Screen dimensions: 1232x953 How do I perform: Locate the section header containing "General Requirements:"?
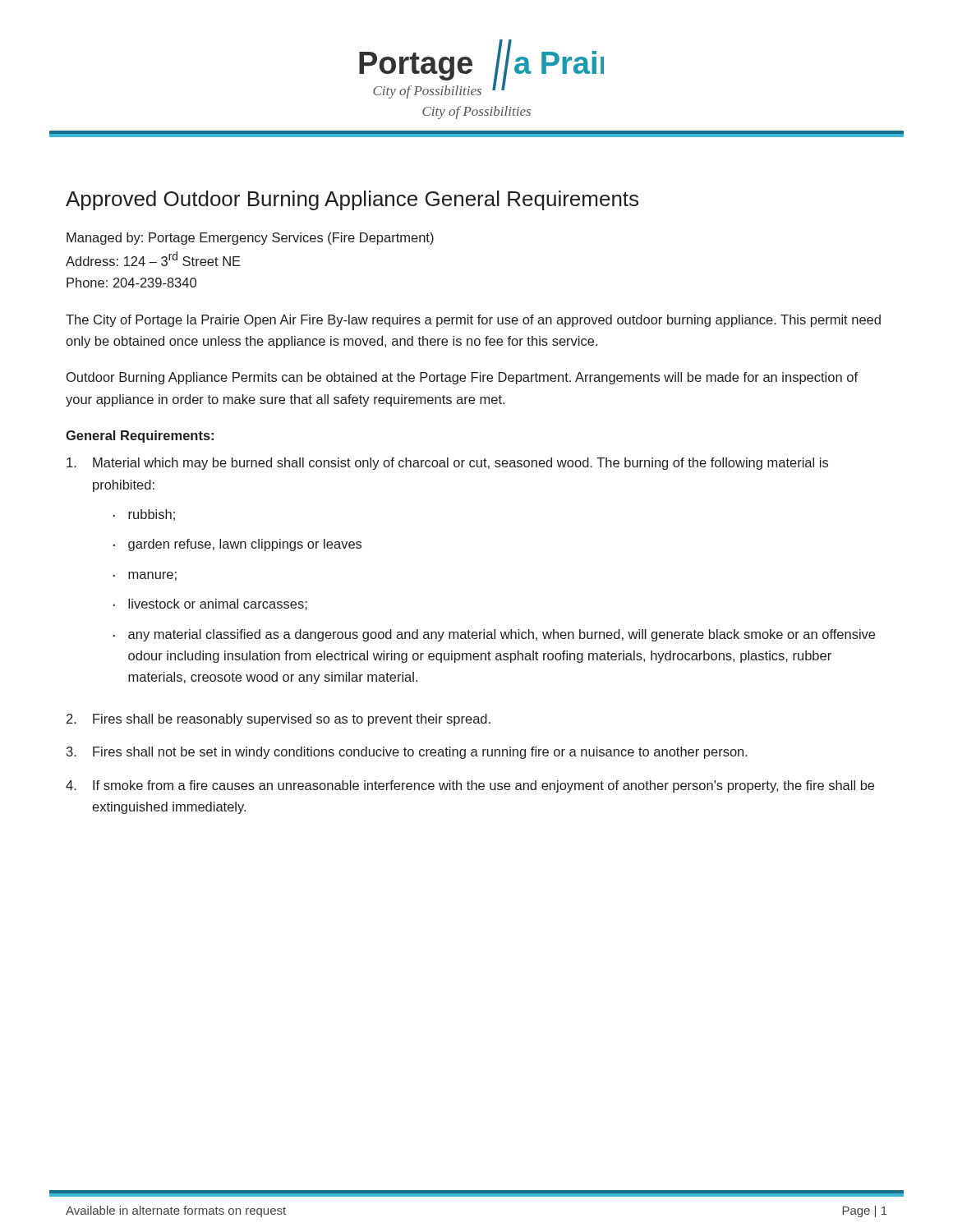point(140,437)
